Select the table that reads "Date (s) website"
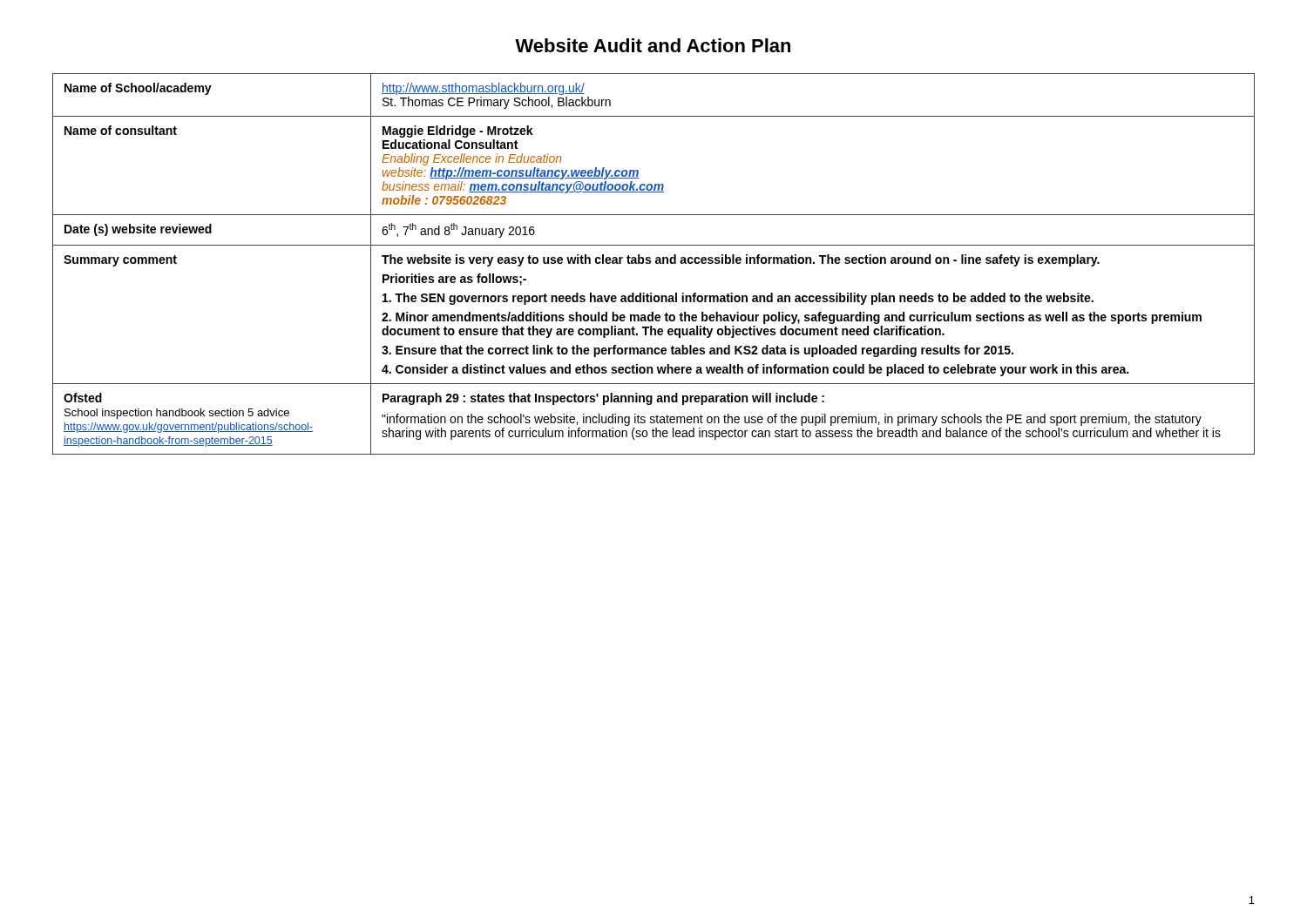 click(654, 264)
